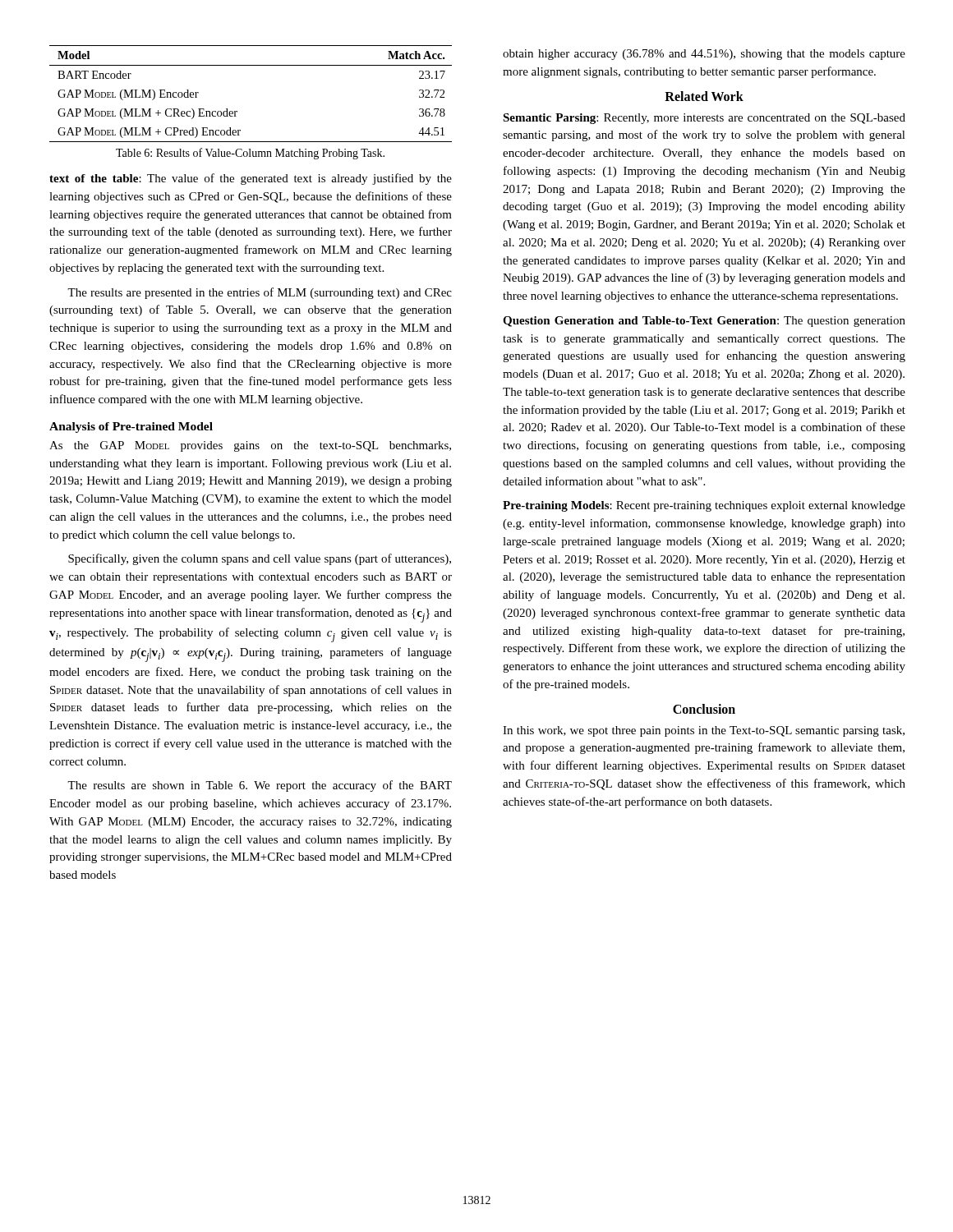Navigate to the element starting "Semantic Parsing: Recently,"

[x=704, y=207]
